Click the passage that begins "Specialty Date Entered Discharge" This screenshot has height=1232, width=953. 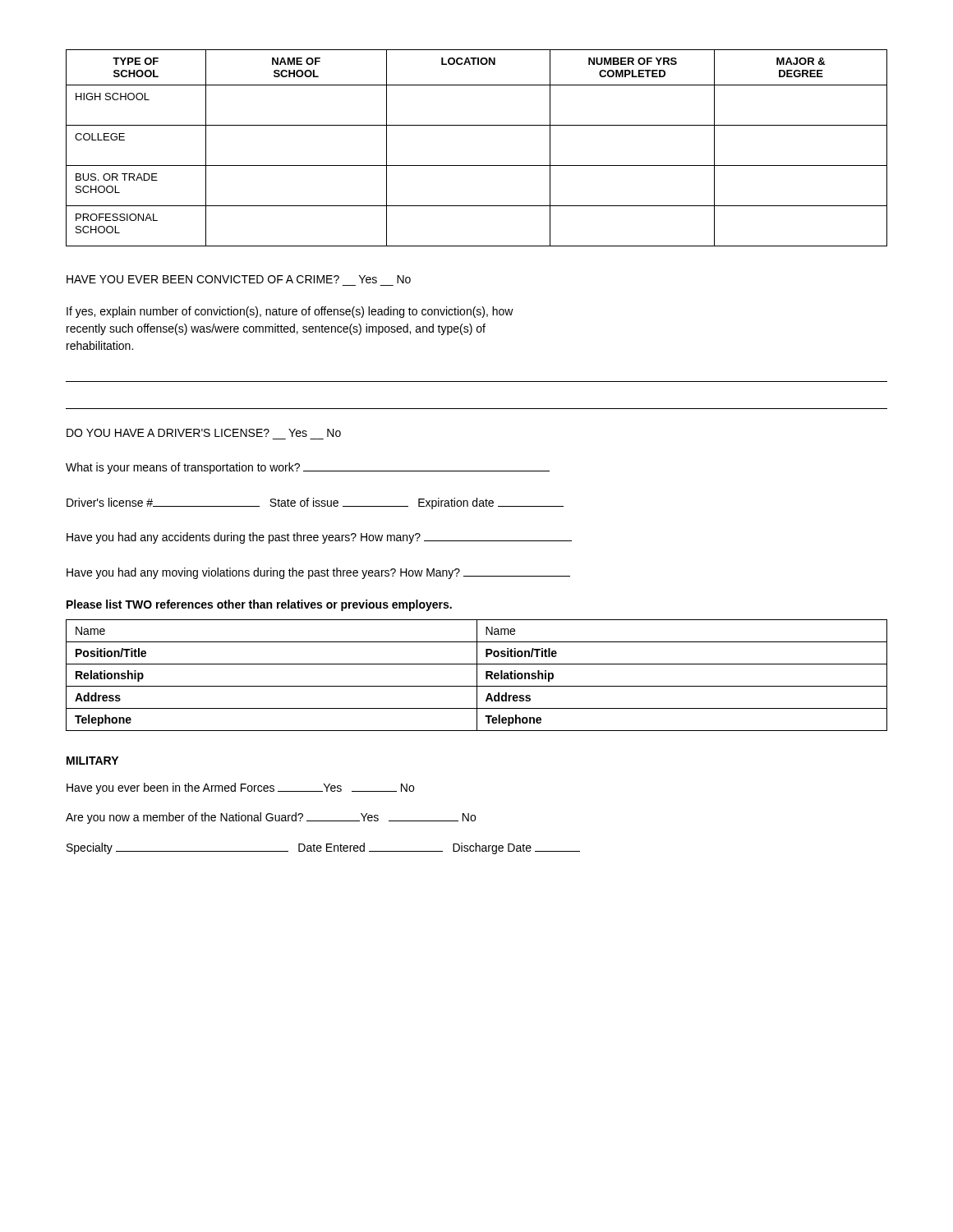[x=476, y=848]
